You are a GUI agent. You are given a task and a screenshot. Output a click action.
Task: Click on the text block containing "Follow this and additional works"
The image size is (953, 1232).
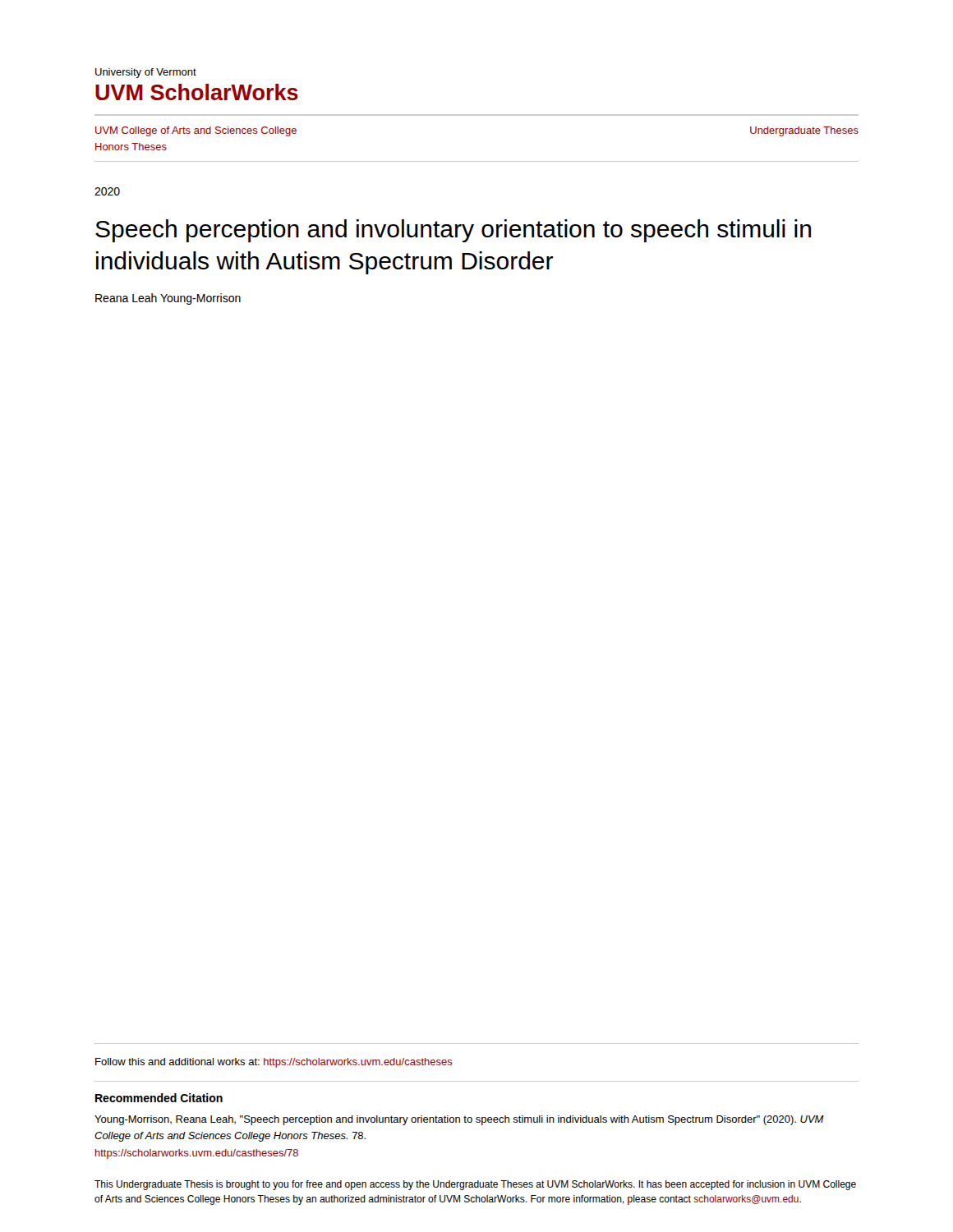273,1062
